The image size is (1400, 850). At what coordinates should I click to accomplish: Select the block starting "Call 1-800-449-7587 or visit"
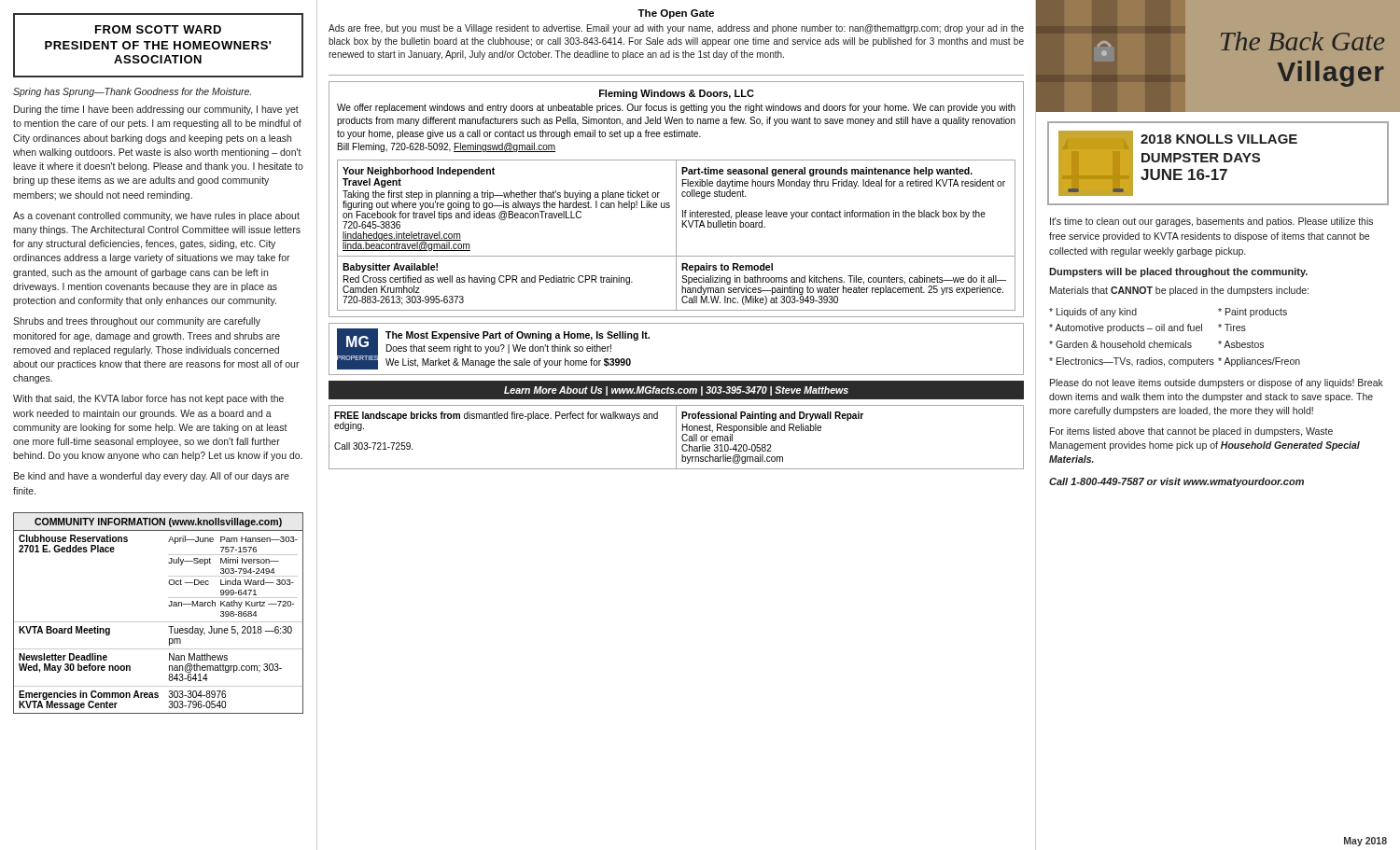[x=1177, y=482]
